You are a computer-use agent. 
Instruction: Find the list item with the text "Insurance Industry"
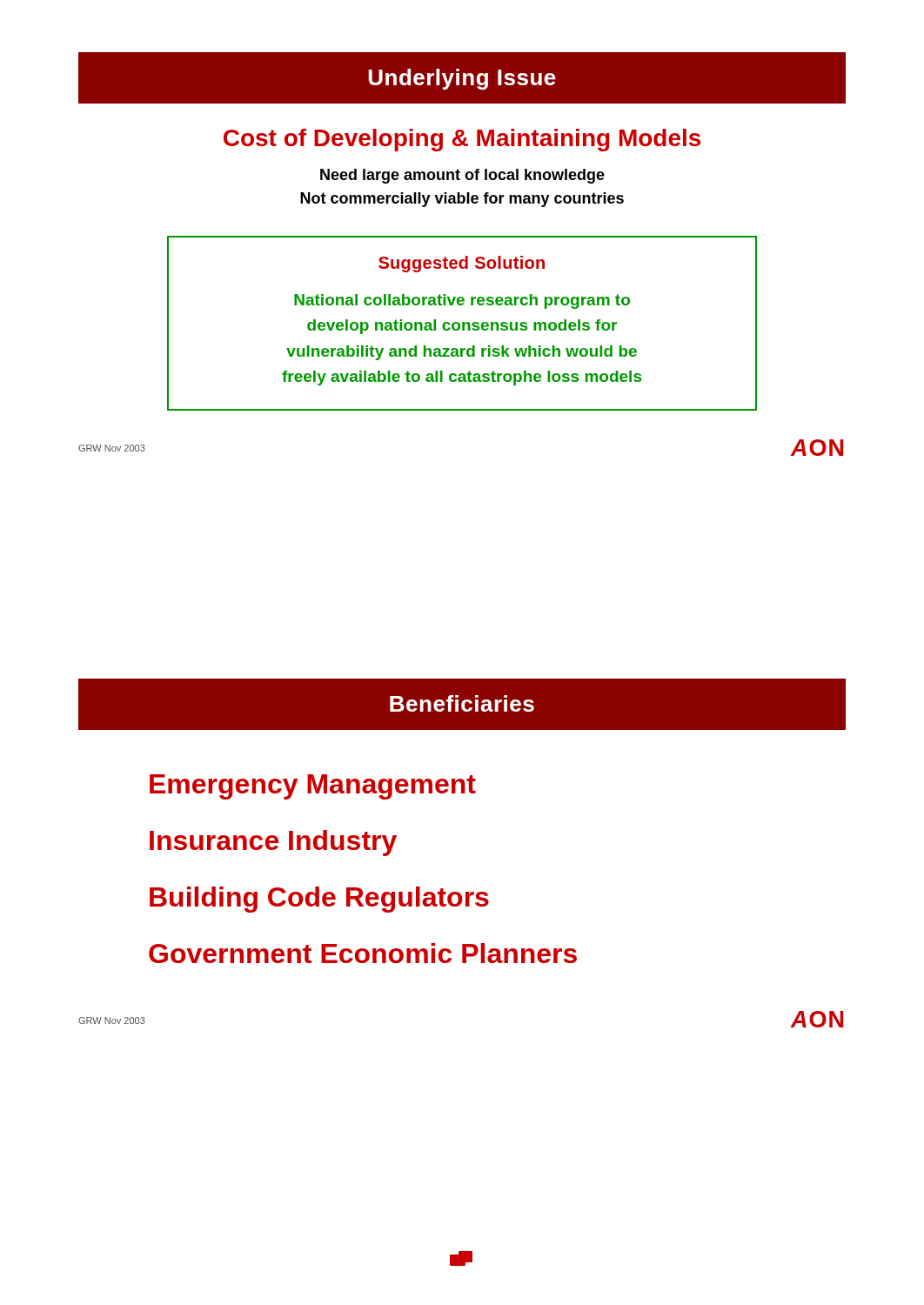272,840
